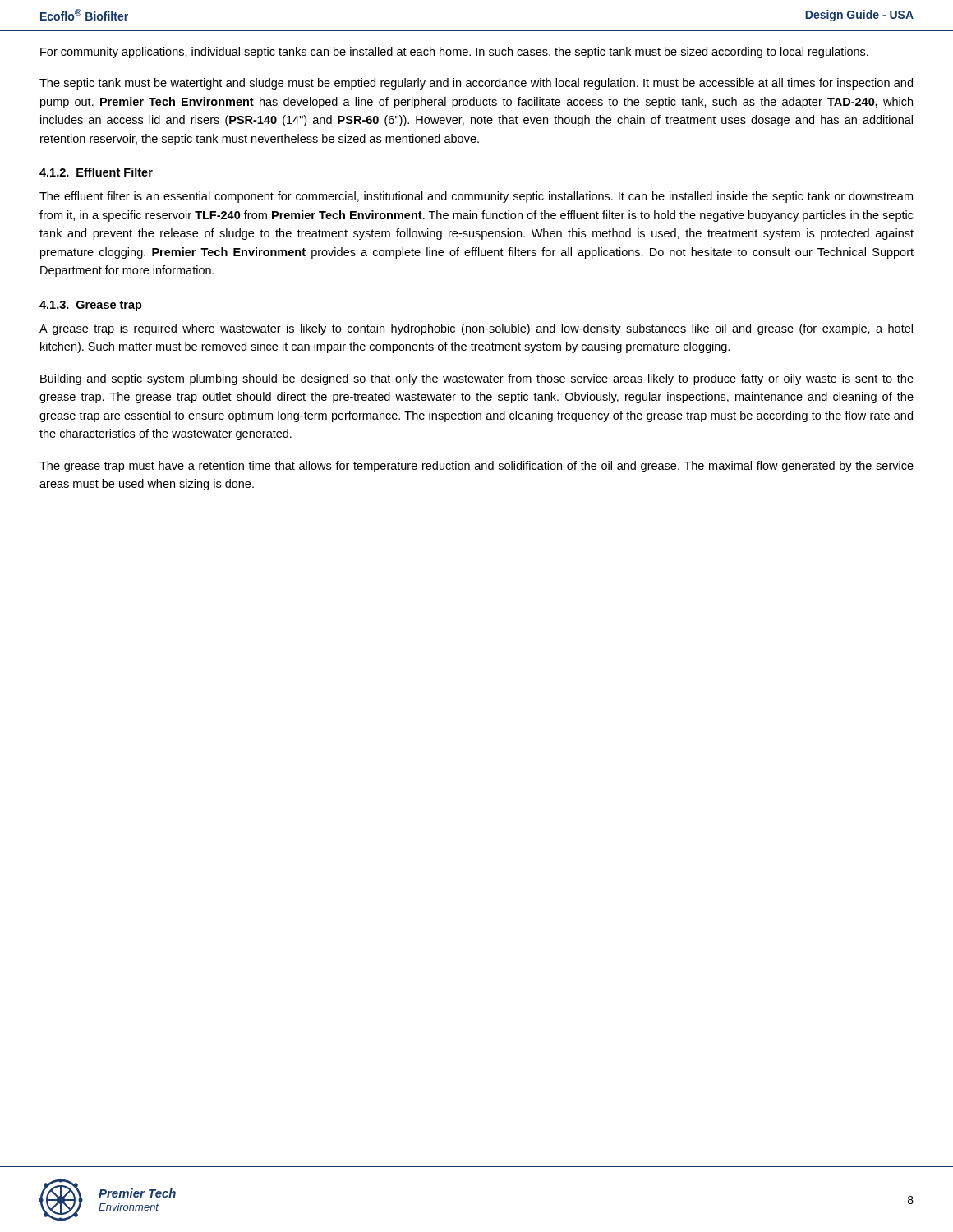Click on the text block with the text "For community applications, individual septic tanks"
Image resolution: width=953 pixels, height=1232 pixels.
pos(454,52)
